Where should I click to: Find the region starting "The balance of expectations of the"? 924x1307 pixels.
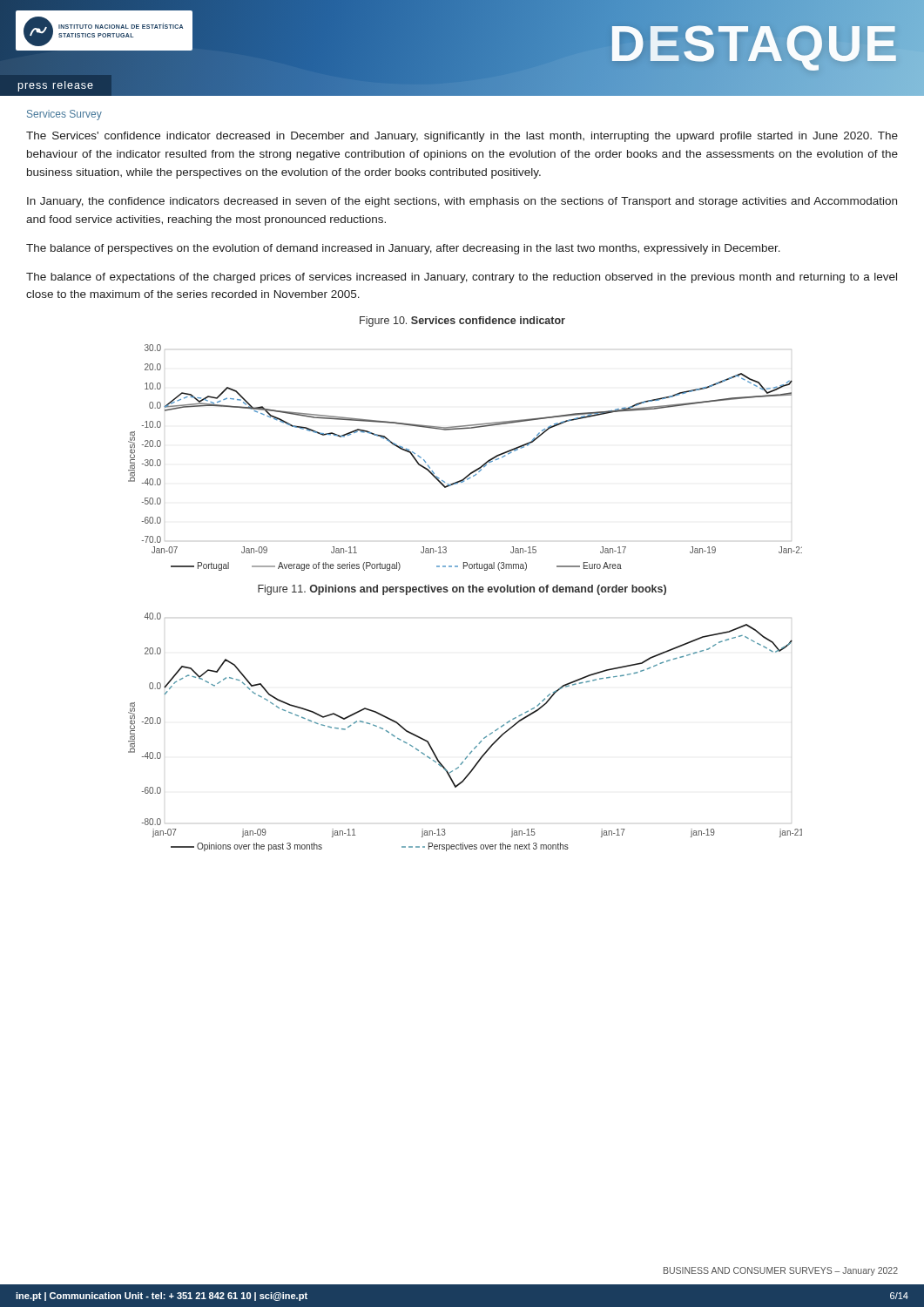coord(462,285)
